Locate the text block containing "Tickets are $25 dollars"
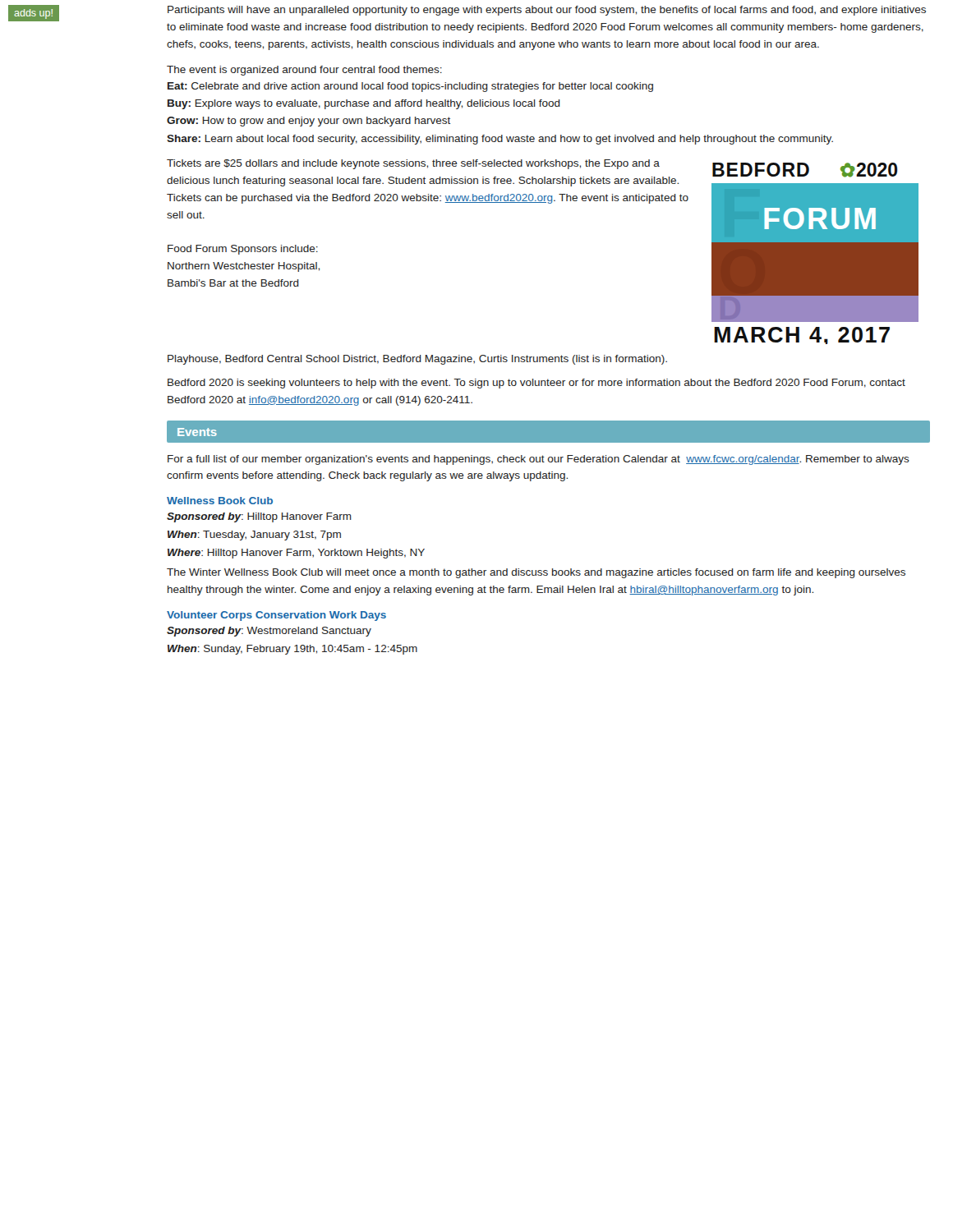Screen dimensions: 1232x953 [413, 164]
